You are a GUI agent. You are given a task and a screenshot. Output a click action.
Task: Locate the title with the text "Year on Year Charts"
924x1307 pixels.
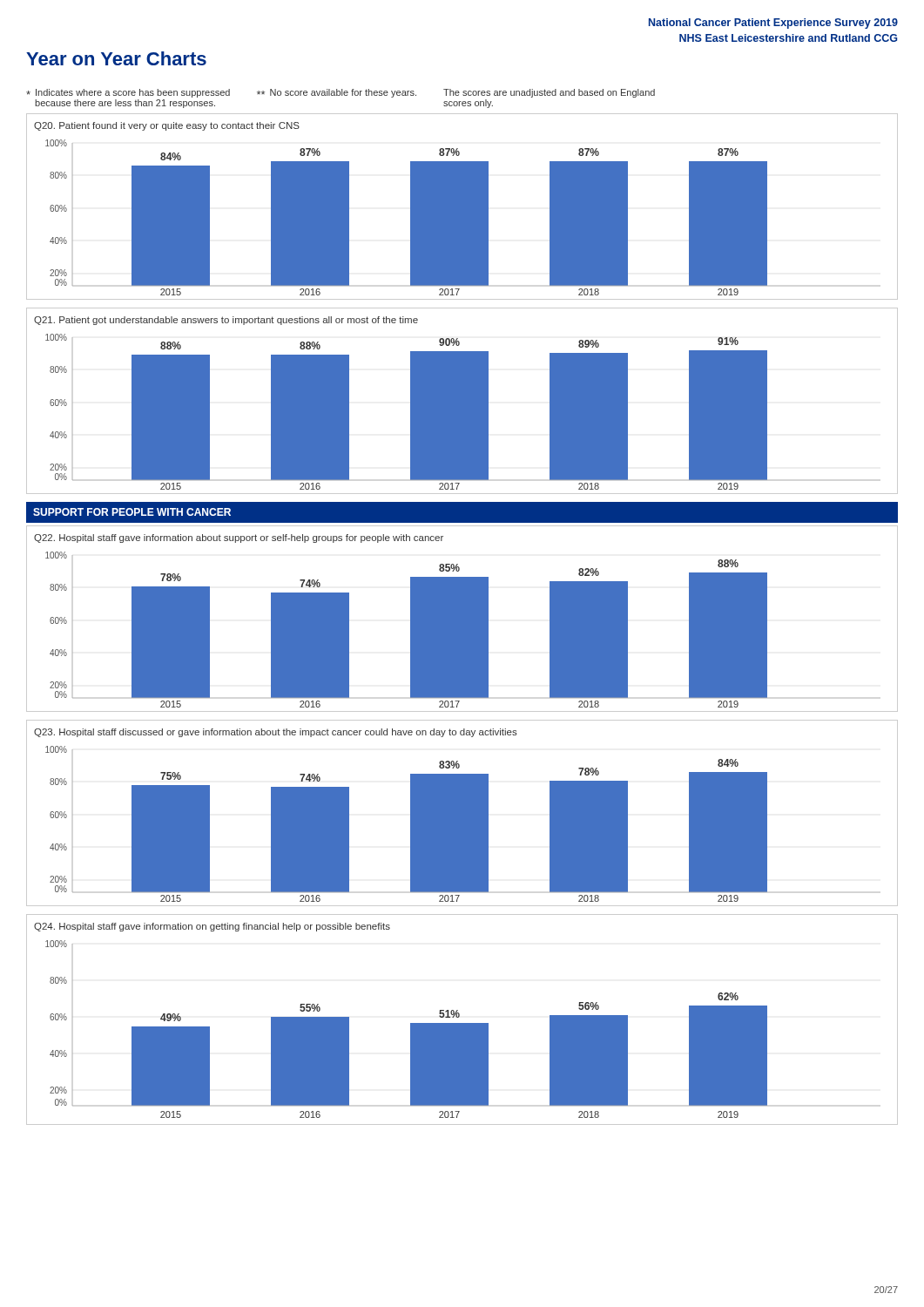pyautogui.click(x=116, y=59)
